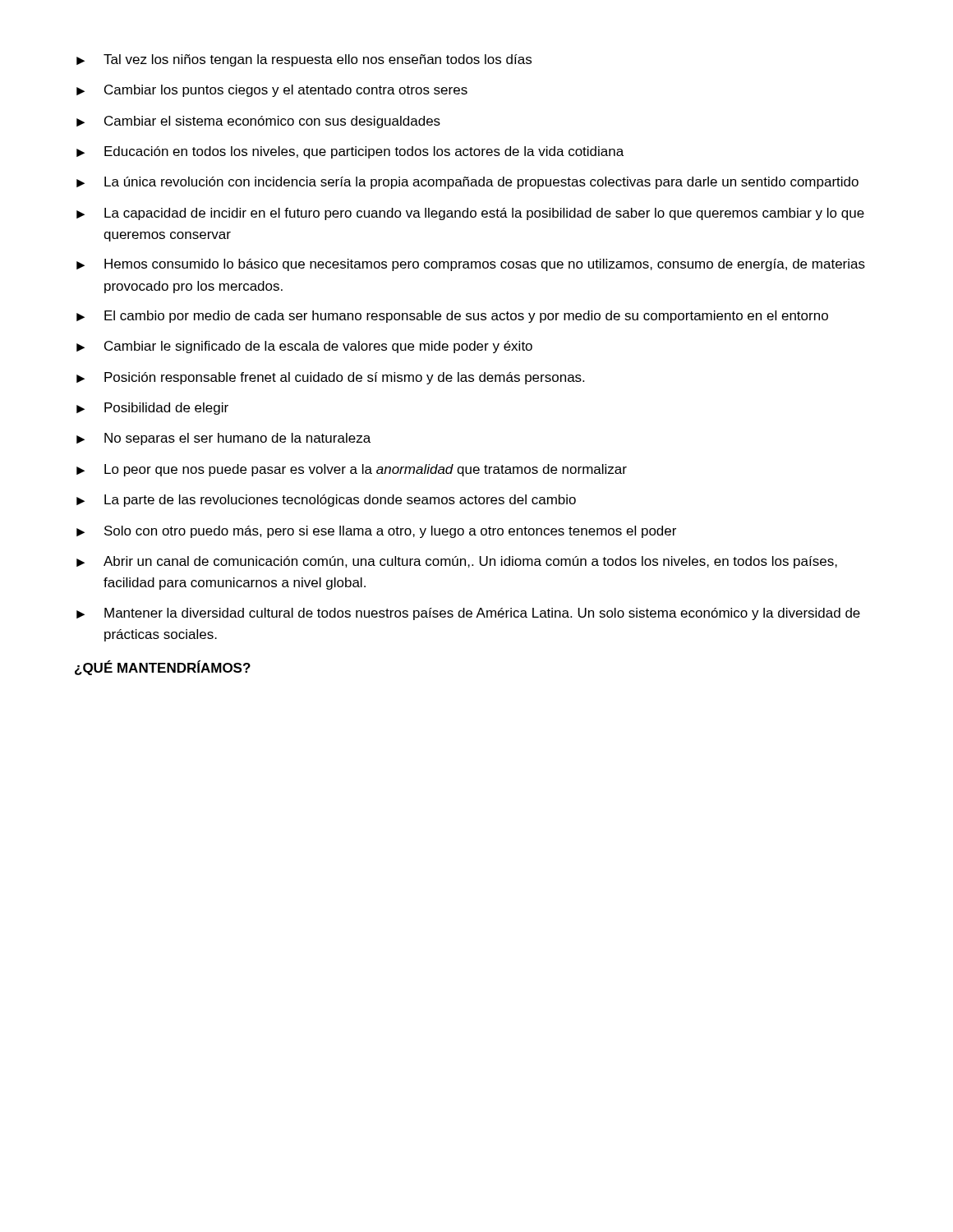Click on the list item with the text "► Solo con otro"

click(x=476, y=532)
